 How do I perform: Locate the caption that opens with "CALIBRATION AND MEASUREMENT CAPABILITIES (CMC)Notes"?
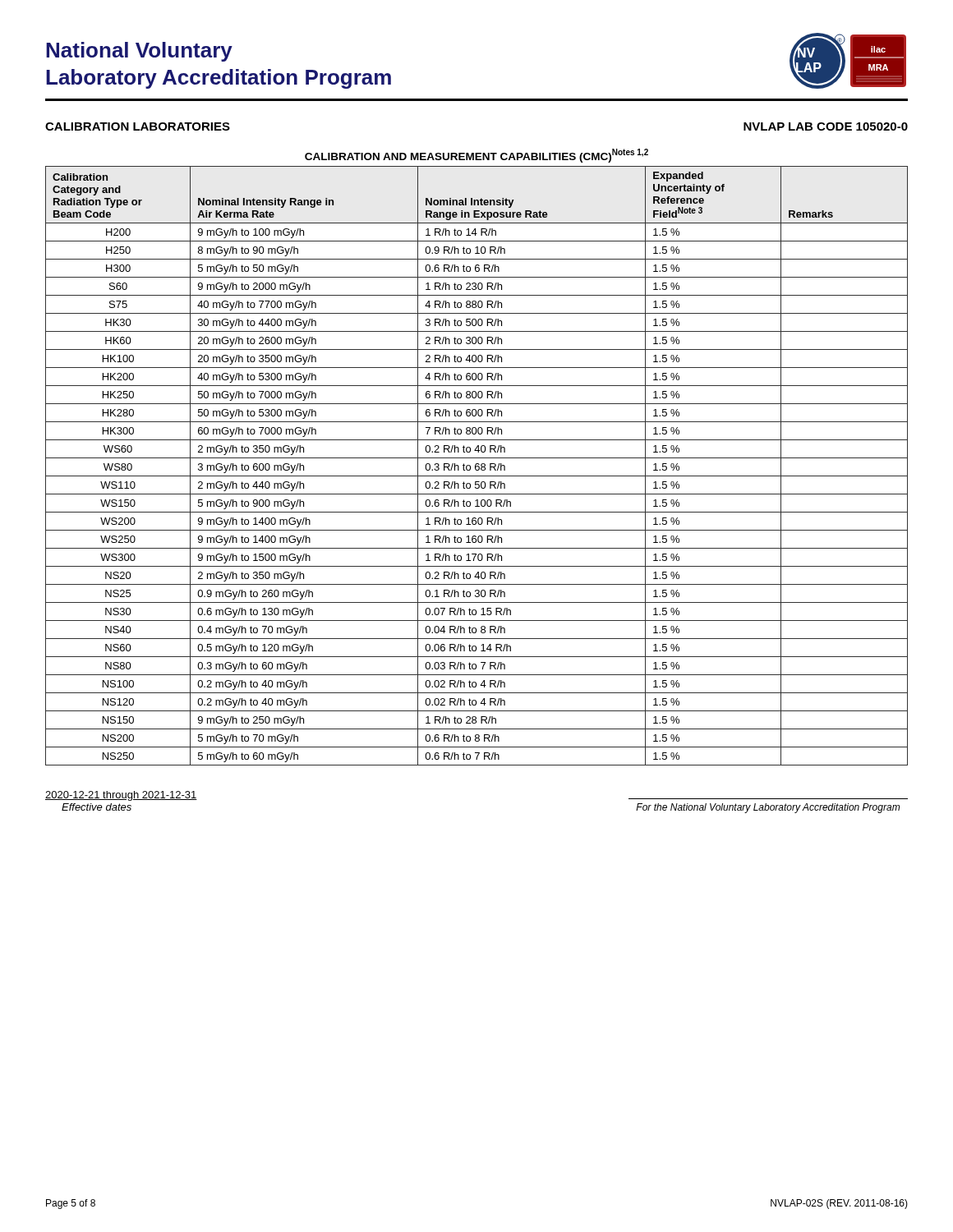pyautogui.click(x=476, y=155)
